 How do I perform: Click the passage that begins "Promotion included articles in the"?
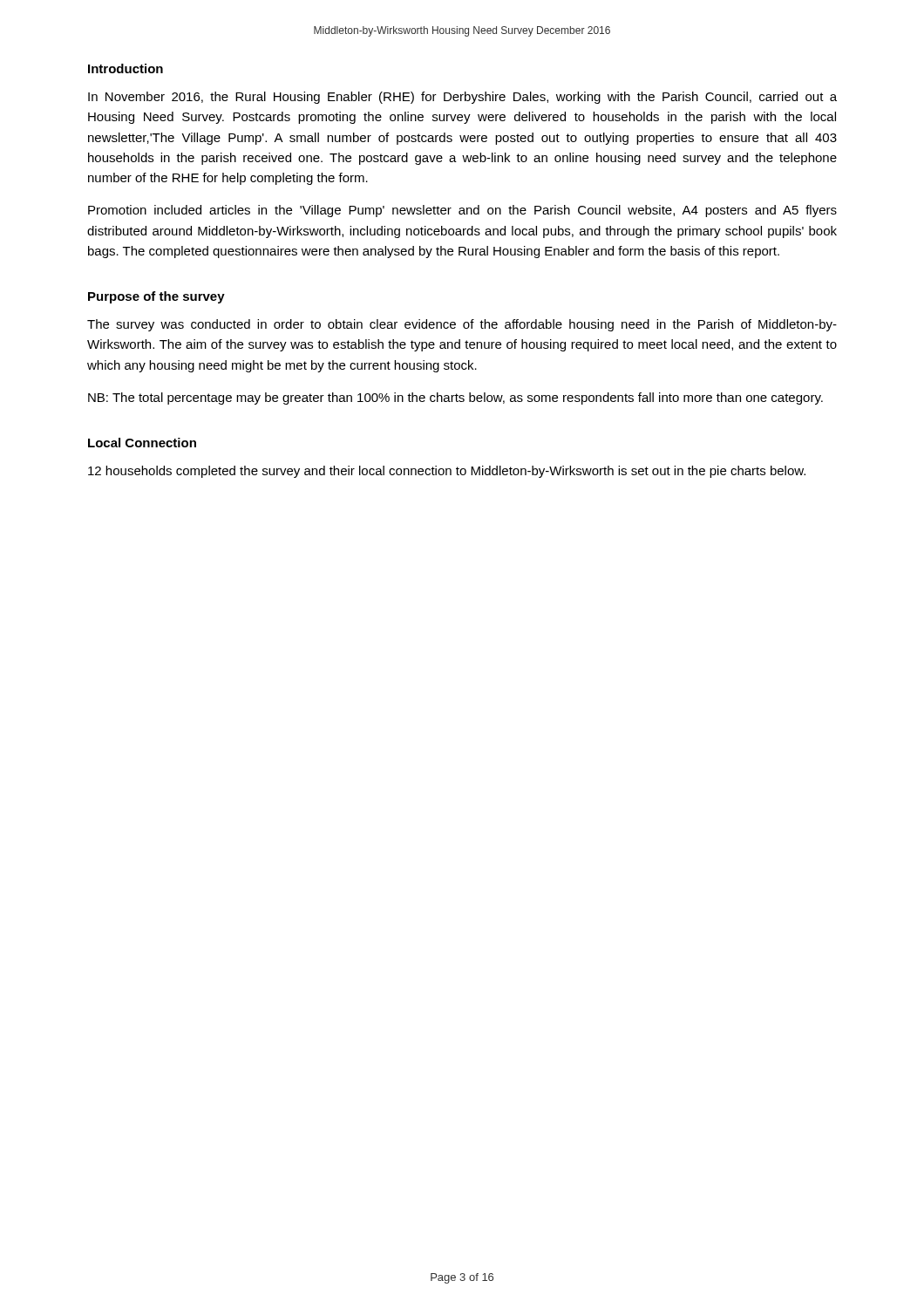tap(462, 230)
